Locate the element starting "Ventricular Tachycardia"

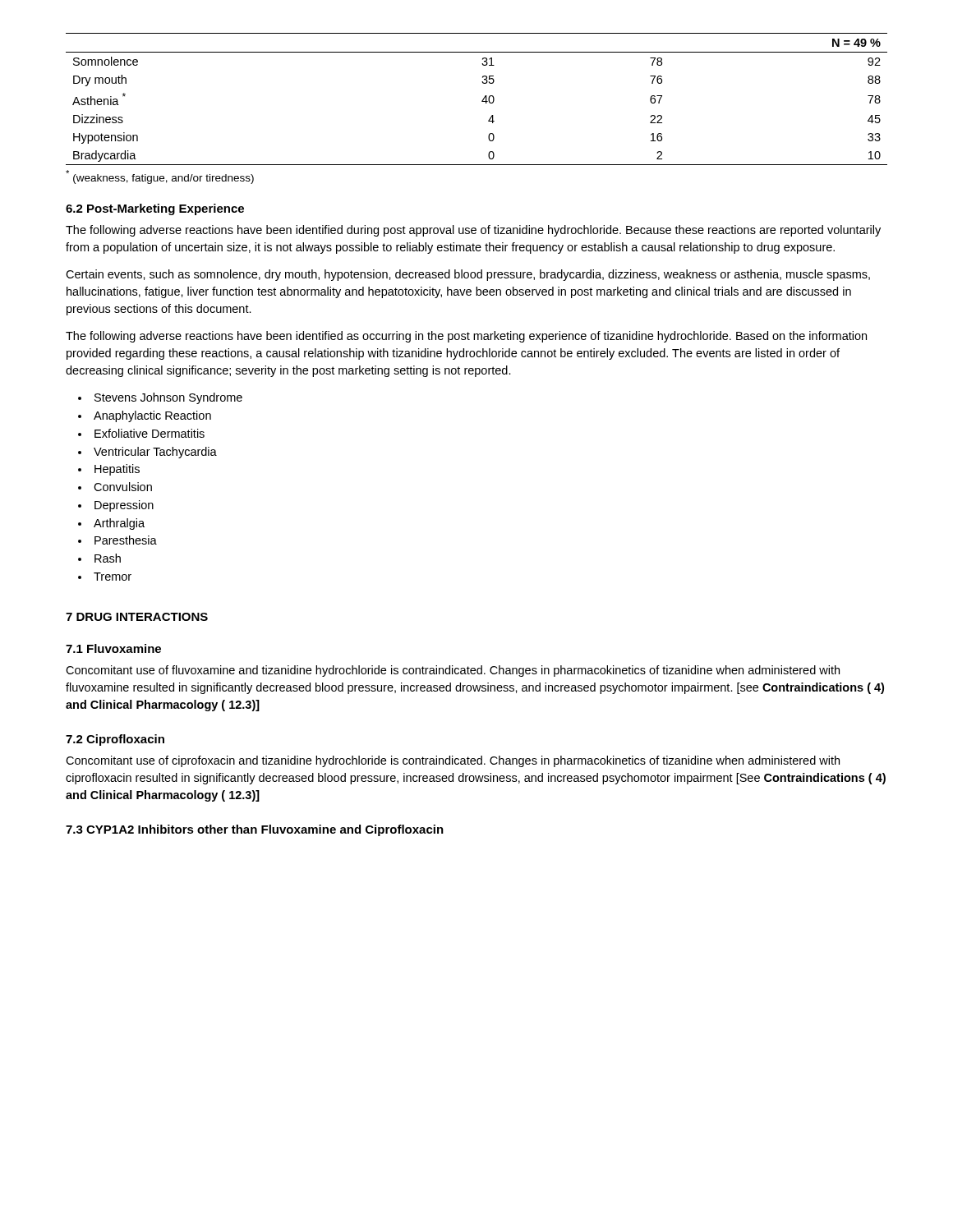point(155,451)
